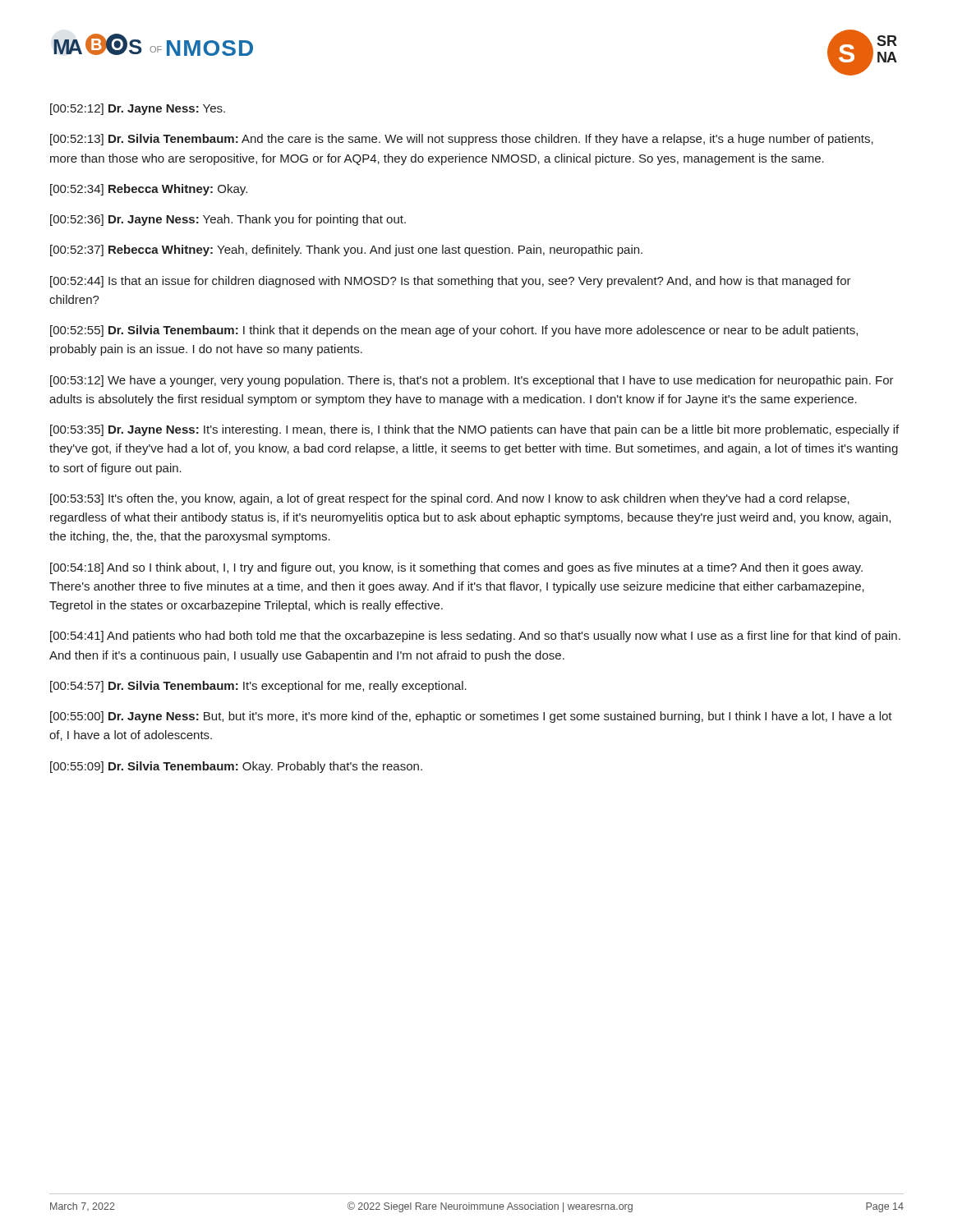Select the text block containing "[00:52:37] Rebecca Whitney: Yeah,"
Viewport: 953px width, 1232px height.
[346, 249]
